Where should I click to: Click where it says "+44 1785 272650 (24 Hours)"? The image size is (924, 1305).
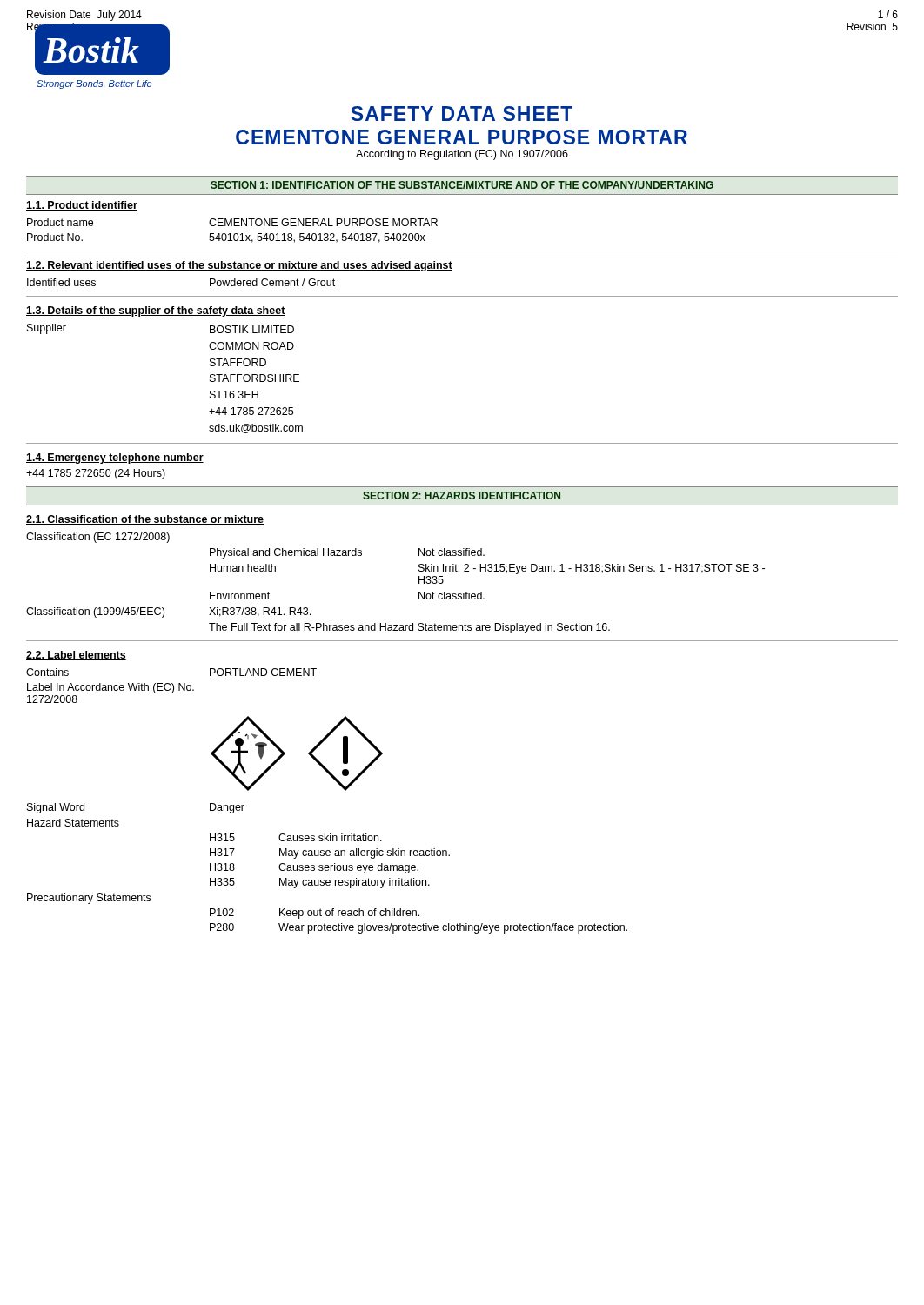tap(96, 474)
